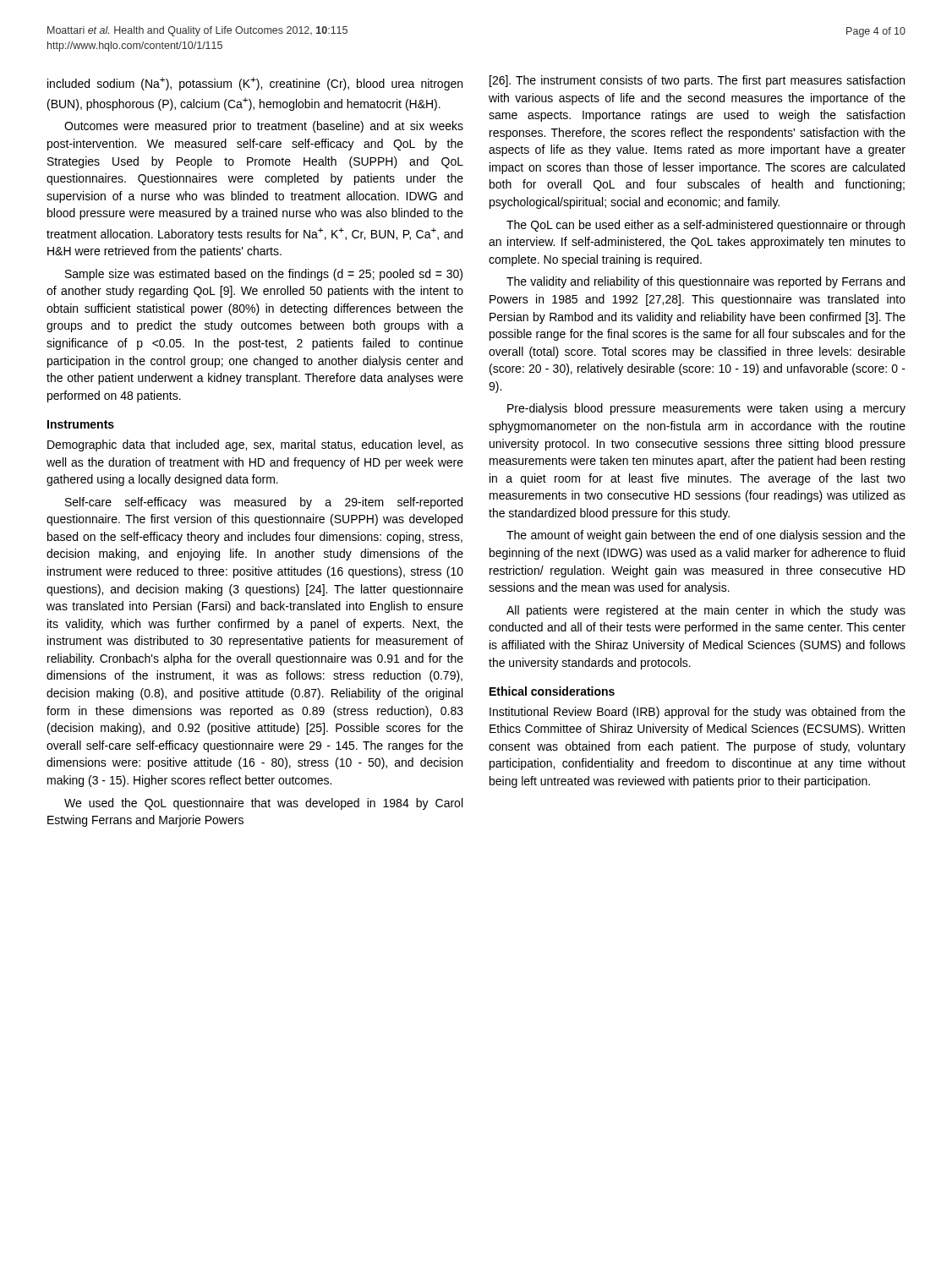This screenshot has height=1268, width=952.
Task: Locate the text block starting "Institutional Review Board (IRB) approval"
Action: [x=697, y=746]
